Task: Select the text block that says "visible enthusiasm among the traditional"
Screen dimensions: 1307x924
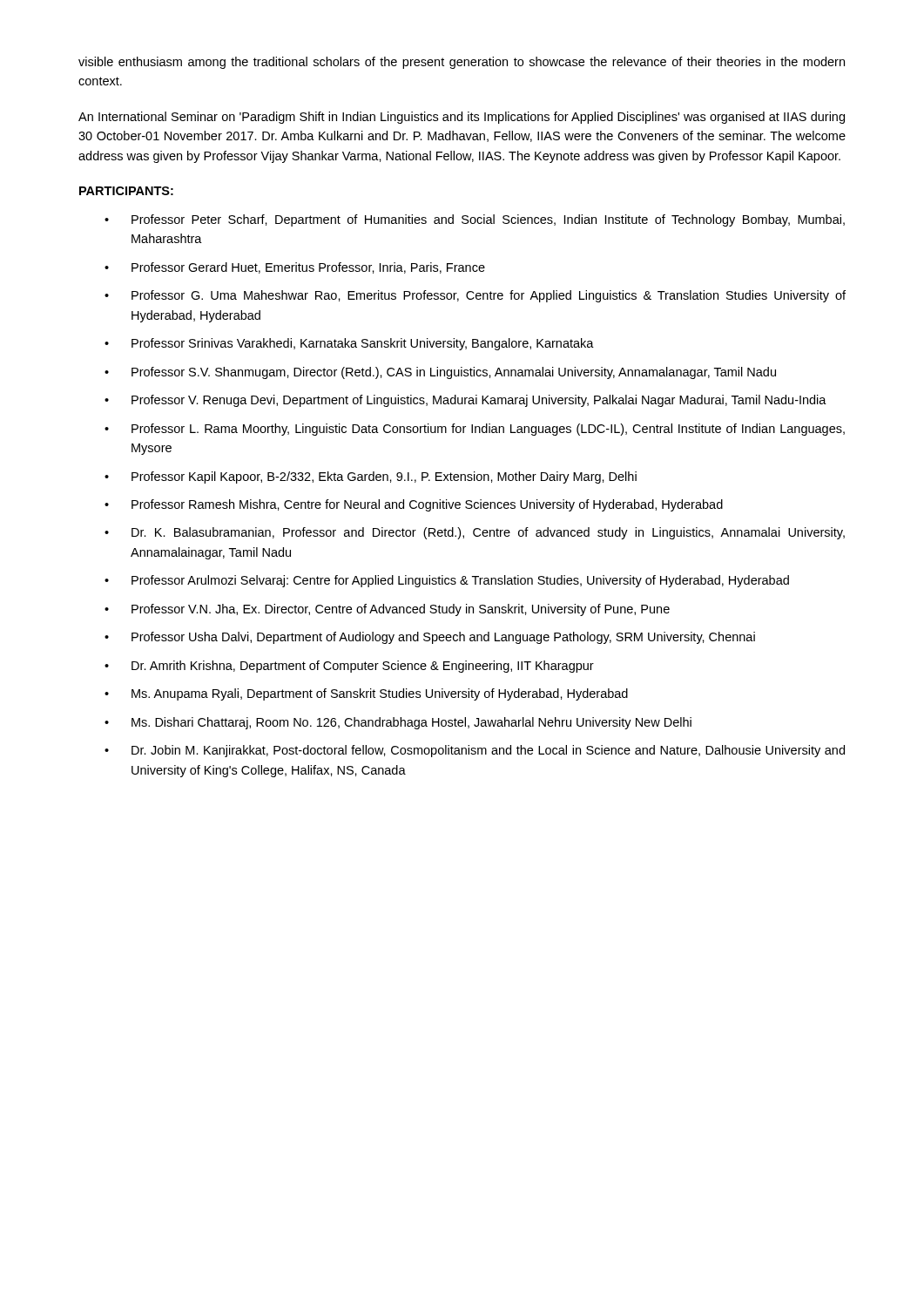Action: 462,72
